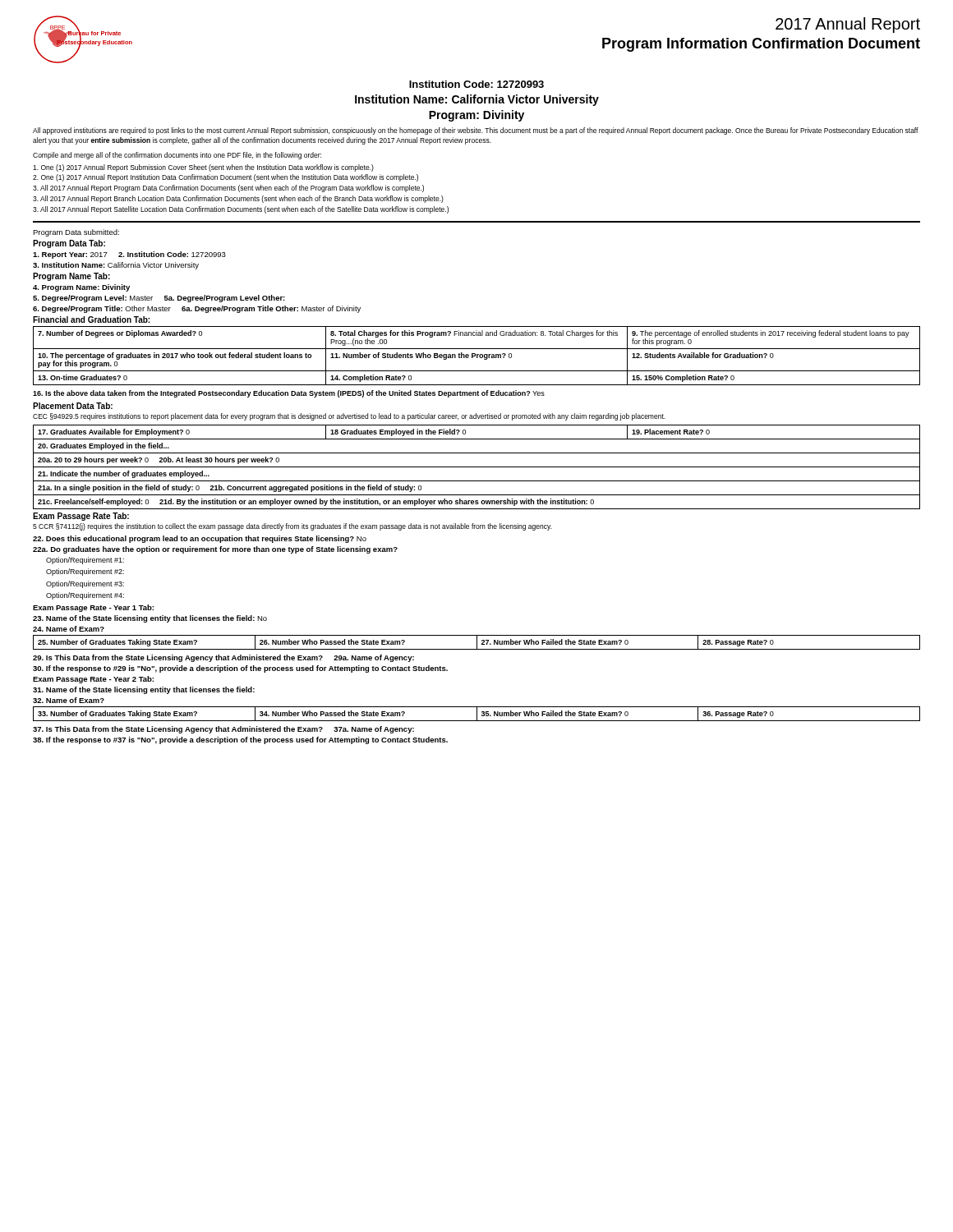Point to the block starting "Program Information Confirmation Document"
This screenshot has height=1232, width=953.
[x=761, y=44]
